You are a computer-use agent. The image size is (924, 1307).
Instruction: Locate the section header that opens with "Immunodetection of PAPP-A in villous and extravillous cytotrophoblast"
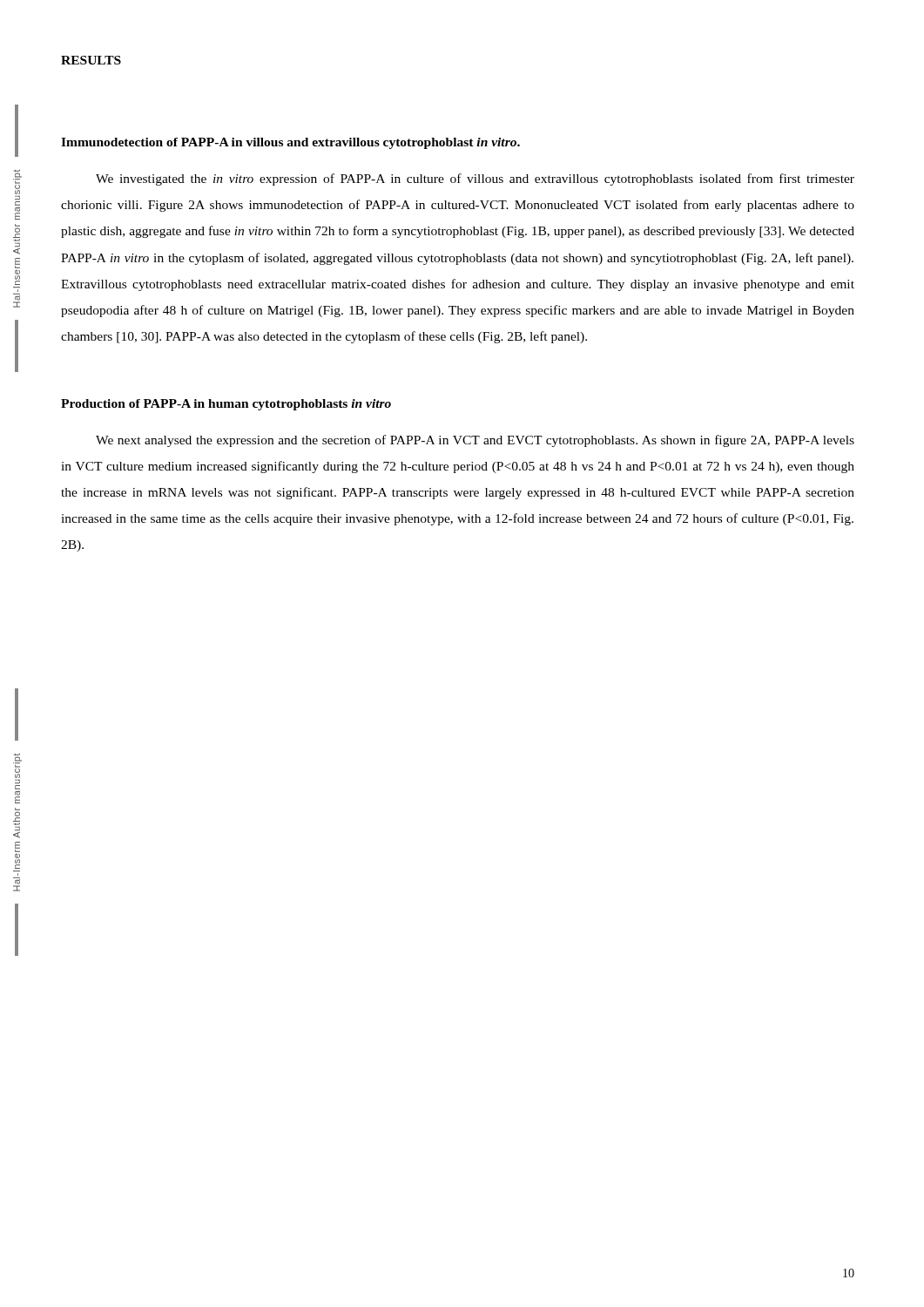pos(291,142)
